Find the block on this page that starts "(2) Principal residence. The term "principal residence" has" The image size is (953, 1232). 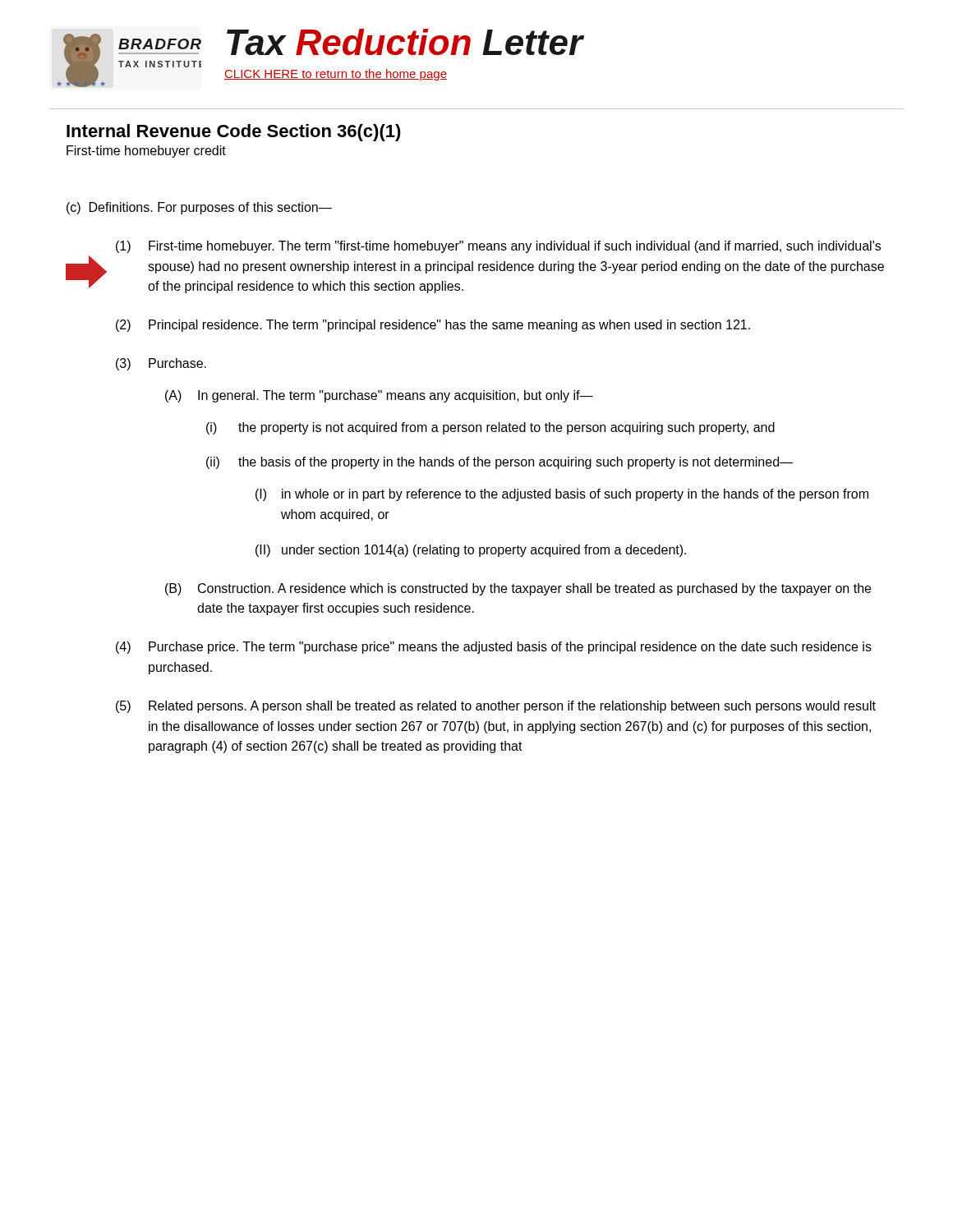[x=433, y=326]
